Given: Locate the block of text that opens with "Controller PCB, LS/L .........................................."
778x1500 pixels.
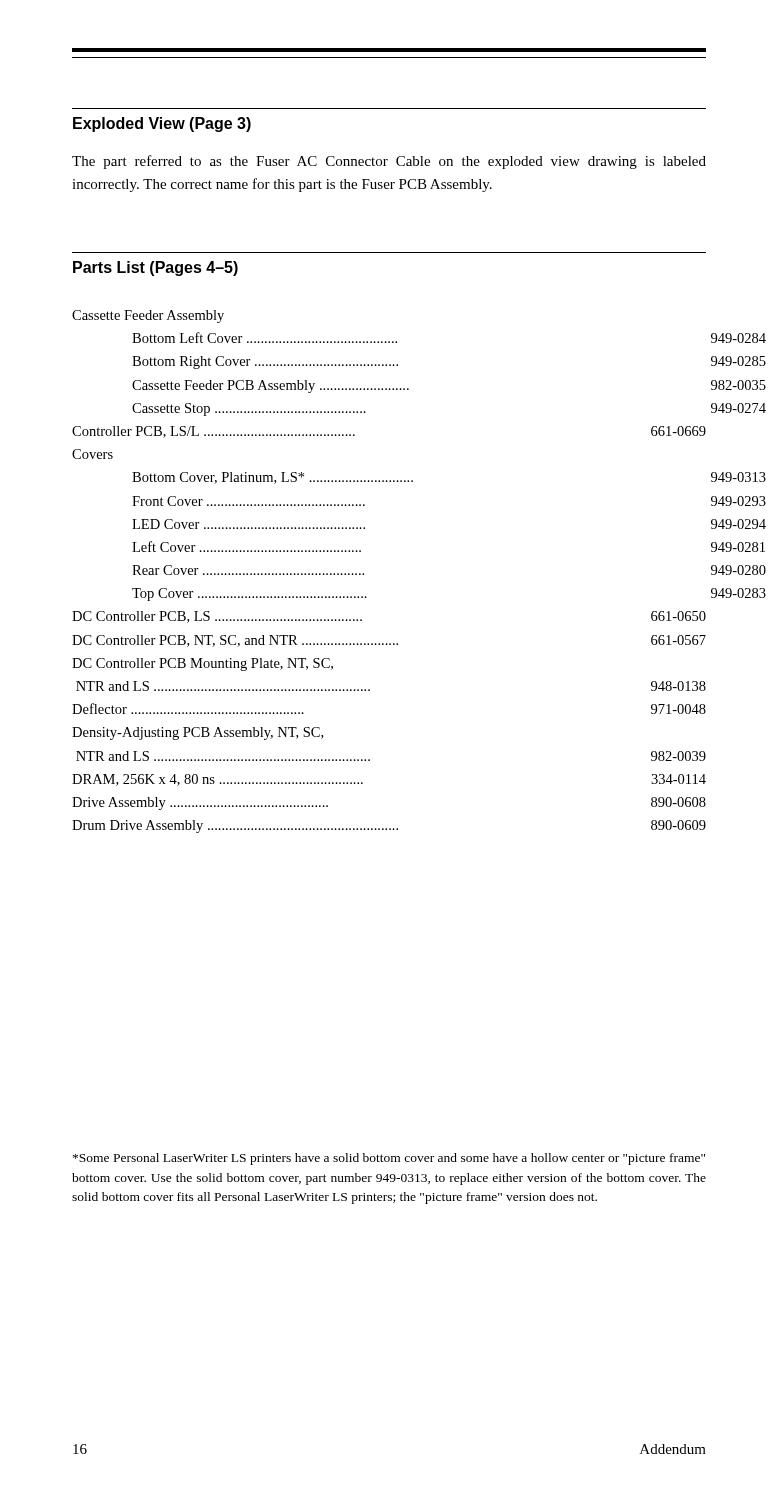Looking at the screenshot, I should click(140, 432).
